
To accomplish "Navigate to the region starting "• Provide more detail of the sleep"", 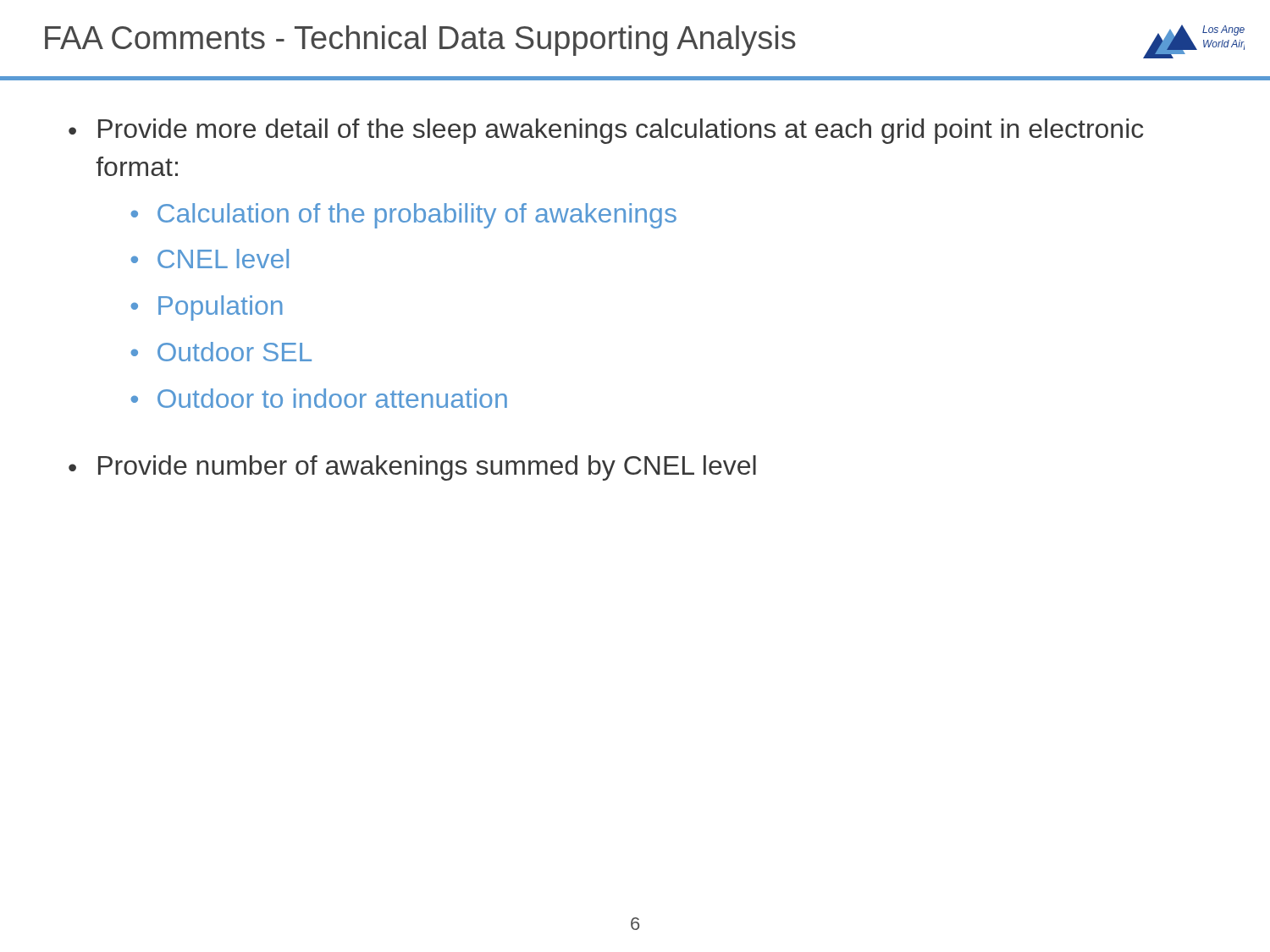I will pos(606,131).
